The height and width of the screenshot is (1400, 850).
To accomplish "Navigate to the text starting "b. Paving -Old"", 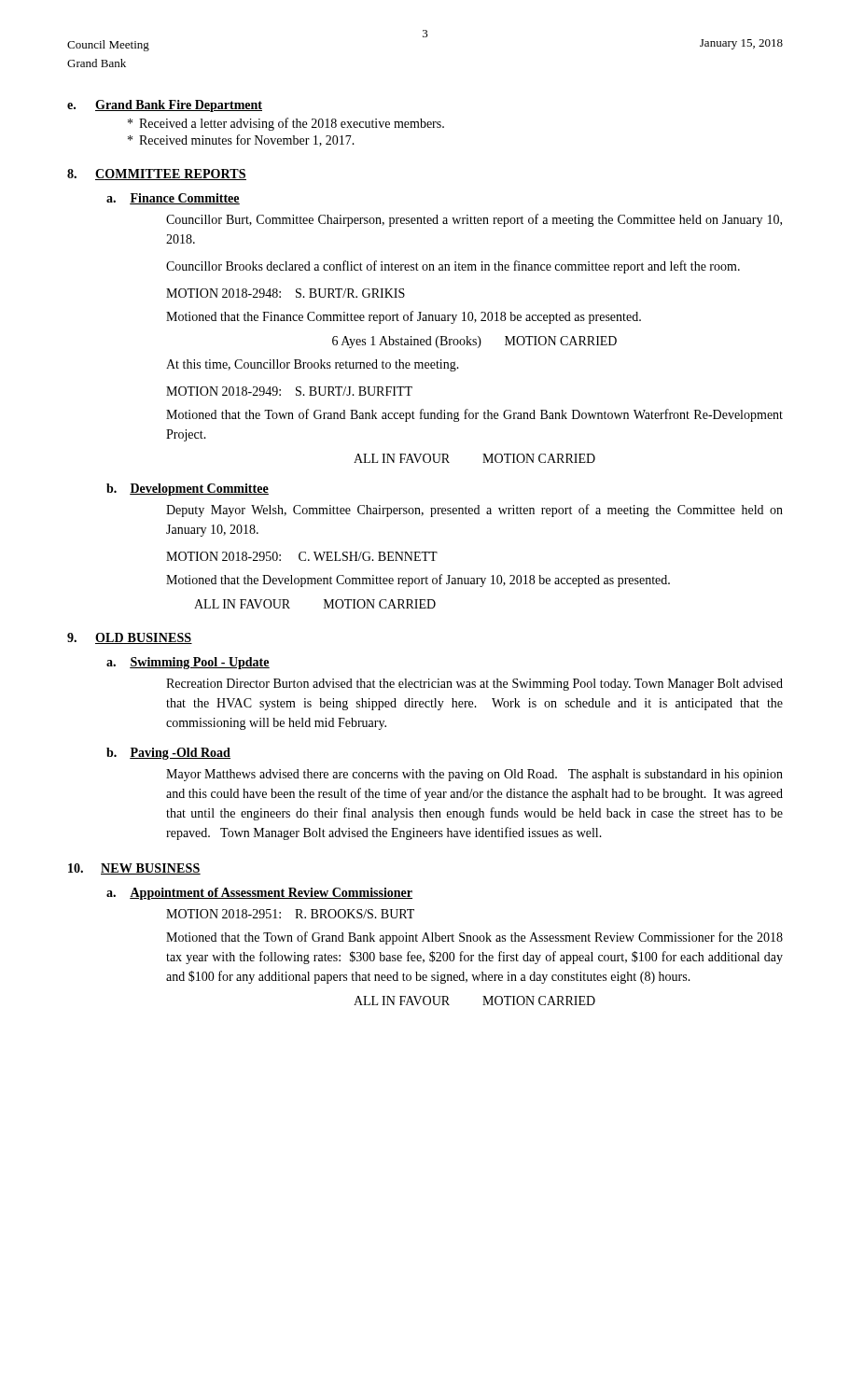I will [168, 753].
